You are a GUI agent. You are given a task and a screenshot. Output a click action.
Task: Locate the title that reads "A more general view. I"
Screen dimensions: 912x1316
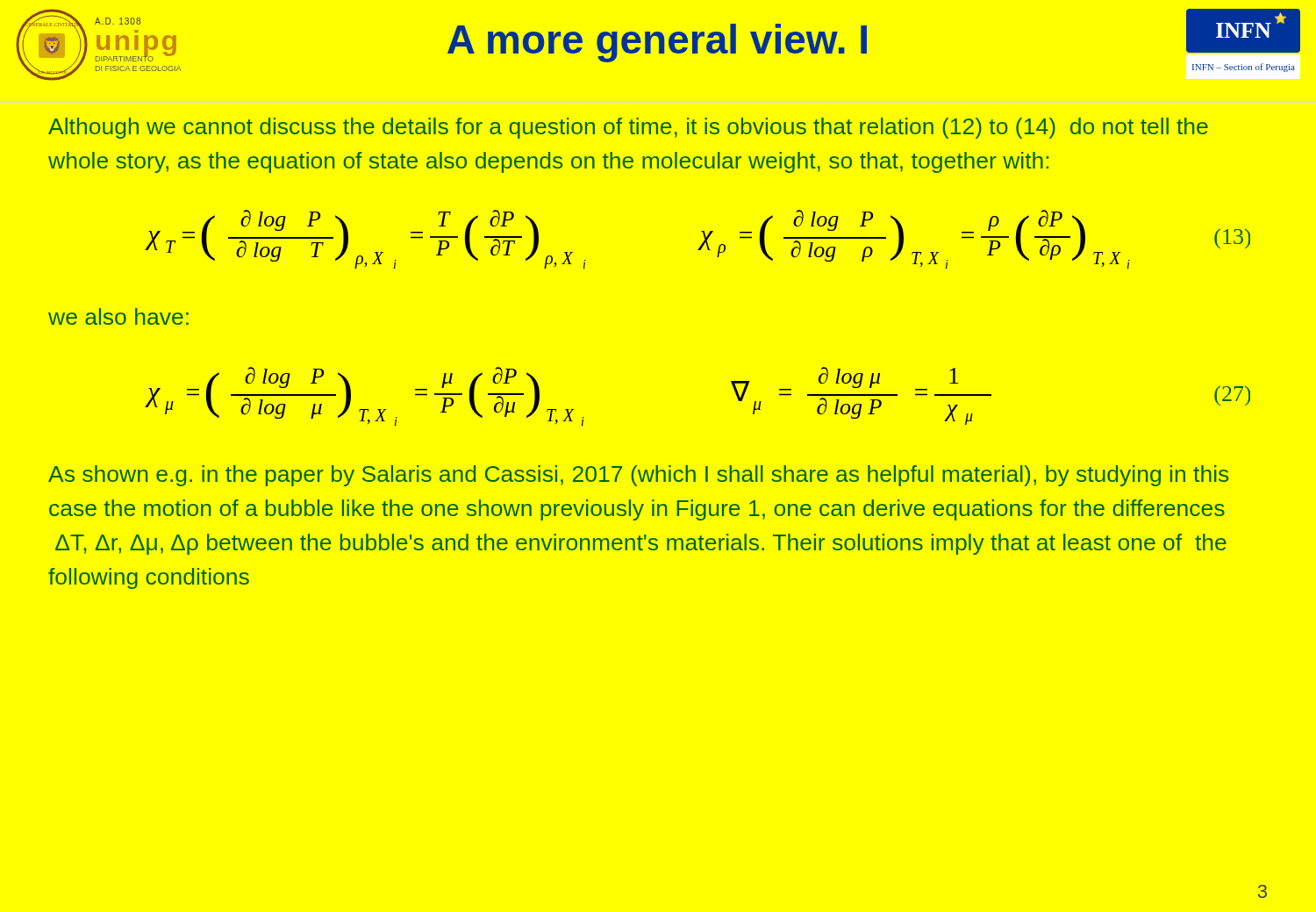pos(658,39)
